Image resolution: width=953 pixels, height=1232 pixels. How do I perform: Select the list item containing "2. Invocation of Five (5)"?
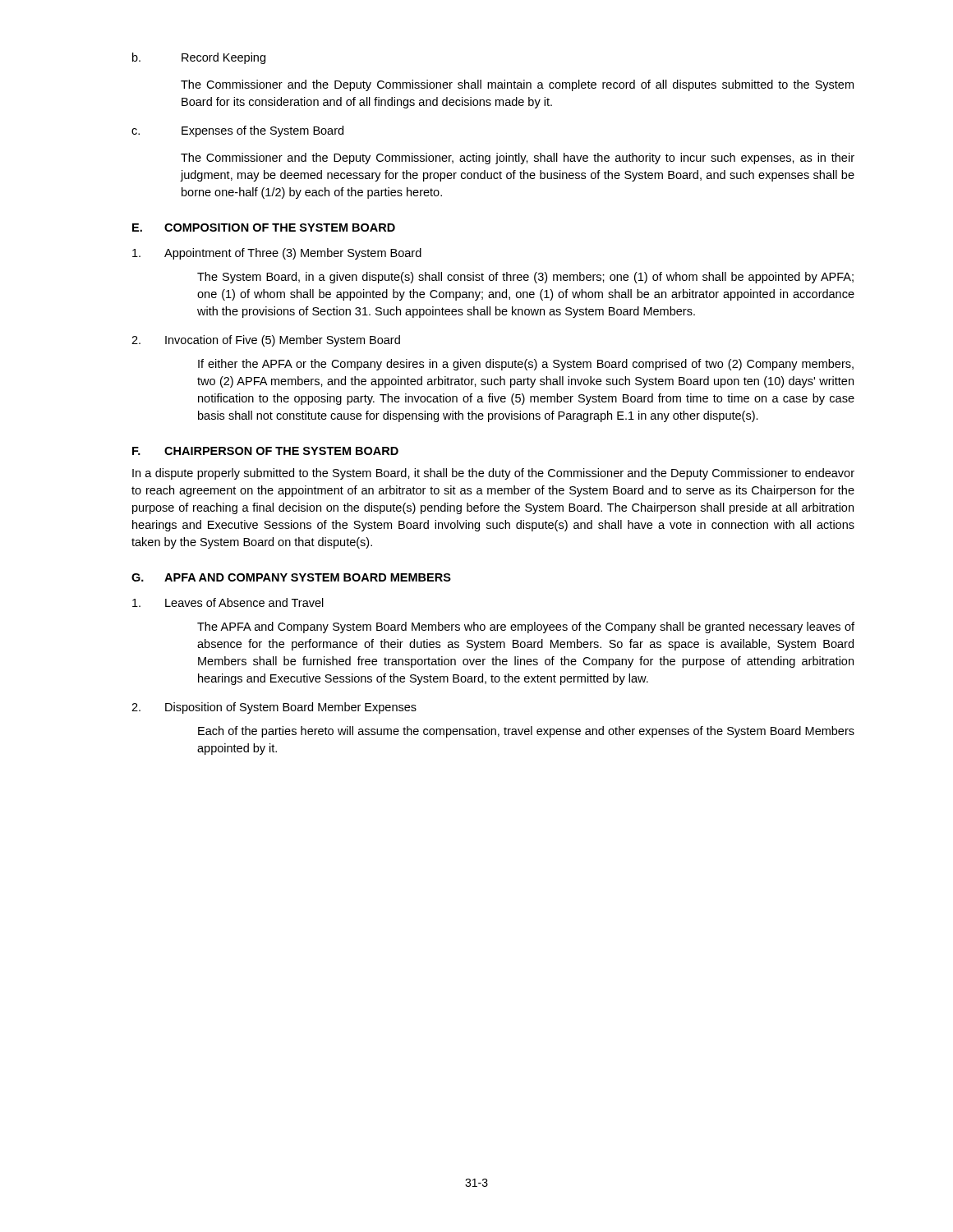click(266, 341)
